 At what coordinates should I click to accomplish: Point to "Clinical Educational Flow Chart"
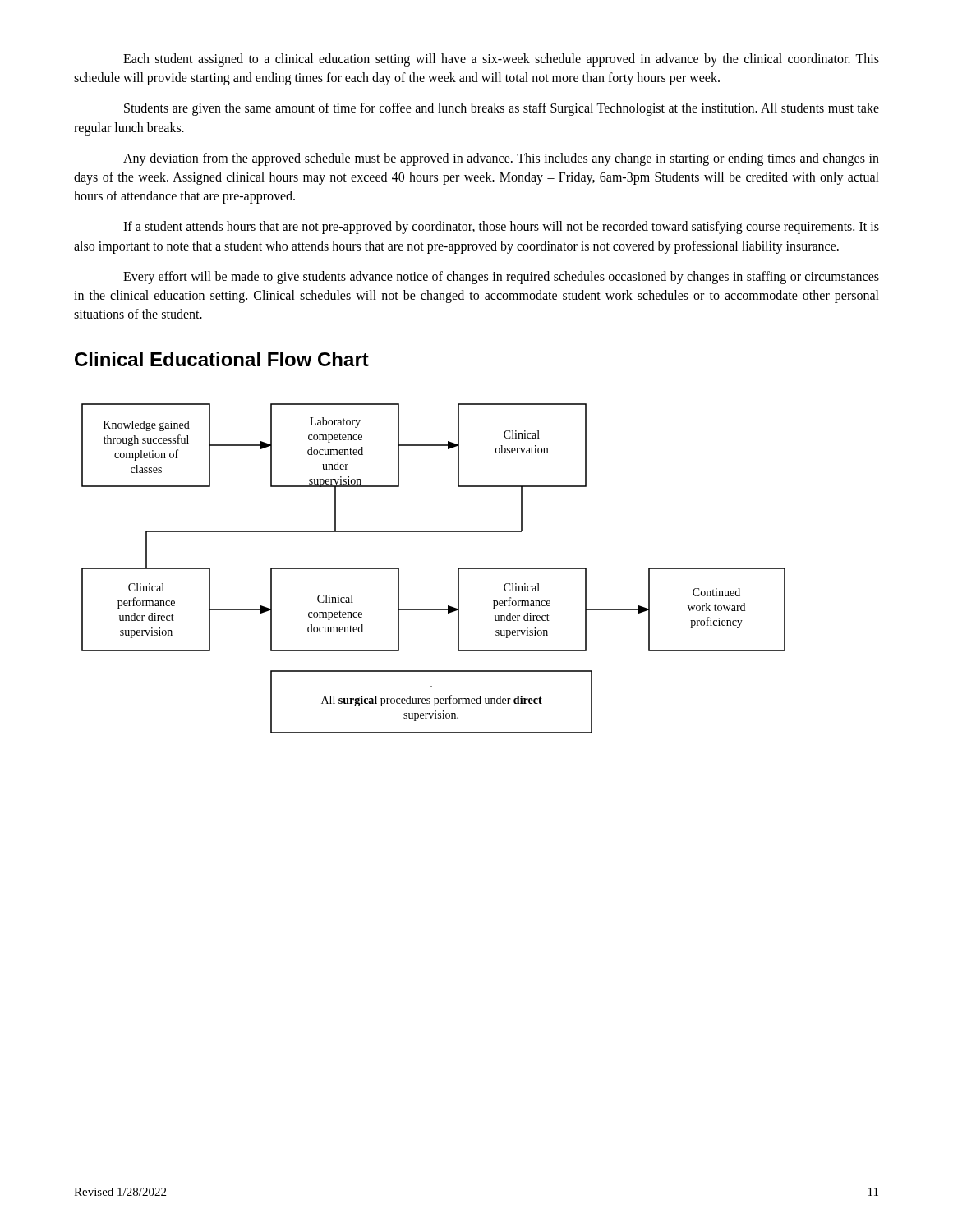coord(221,359)
